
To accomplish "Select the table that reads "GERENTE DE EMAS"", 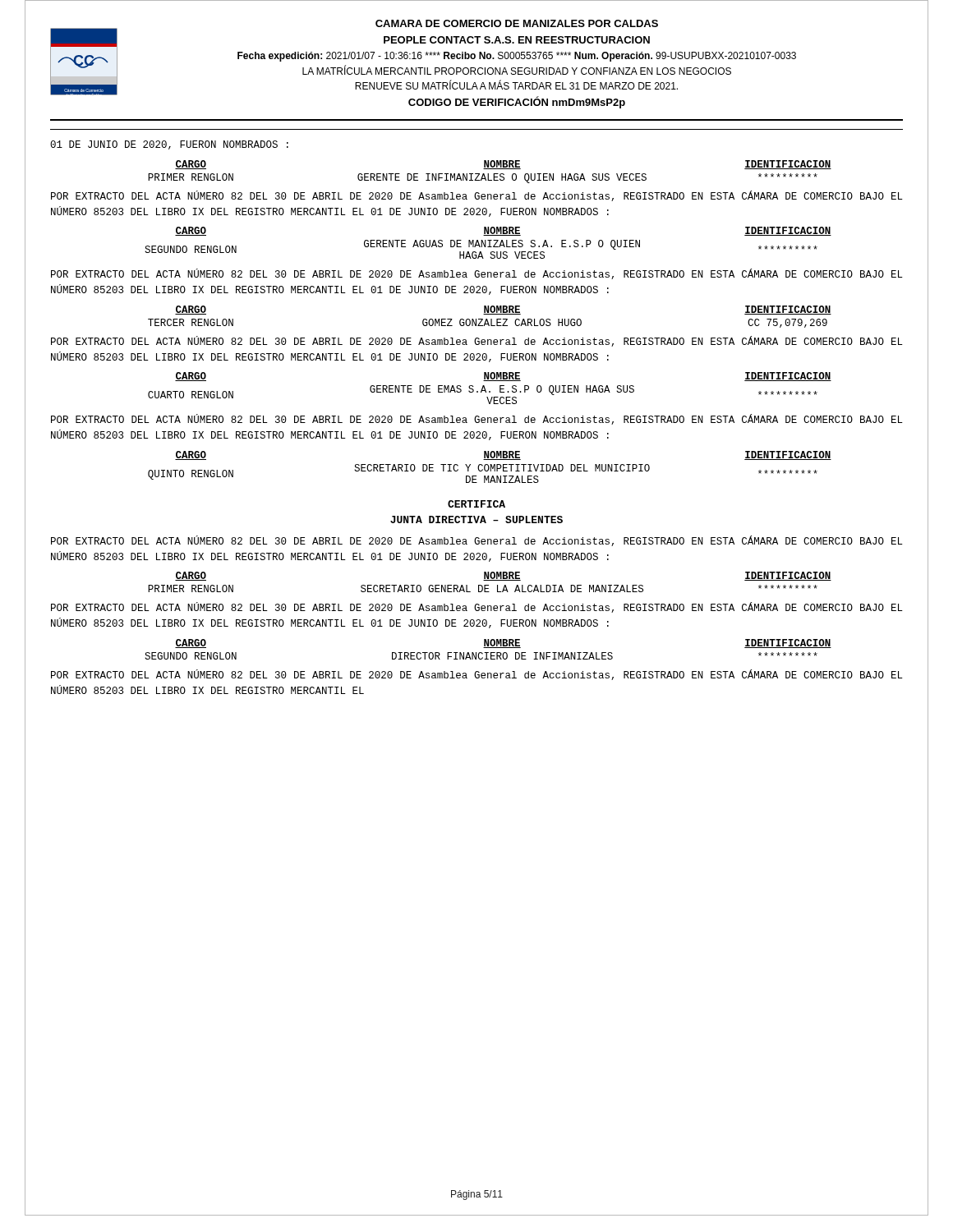I will (476, 390).
